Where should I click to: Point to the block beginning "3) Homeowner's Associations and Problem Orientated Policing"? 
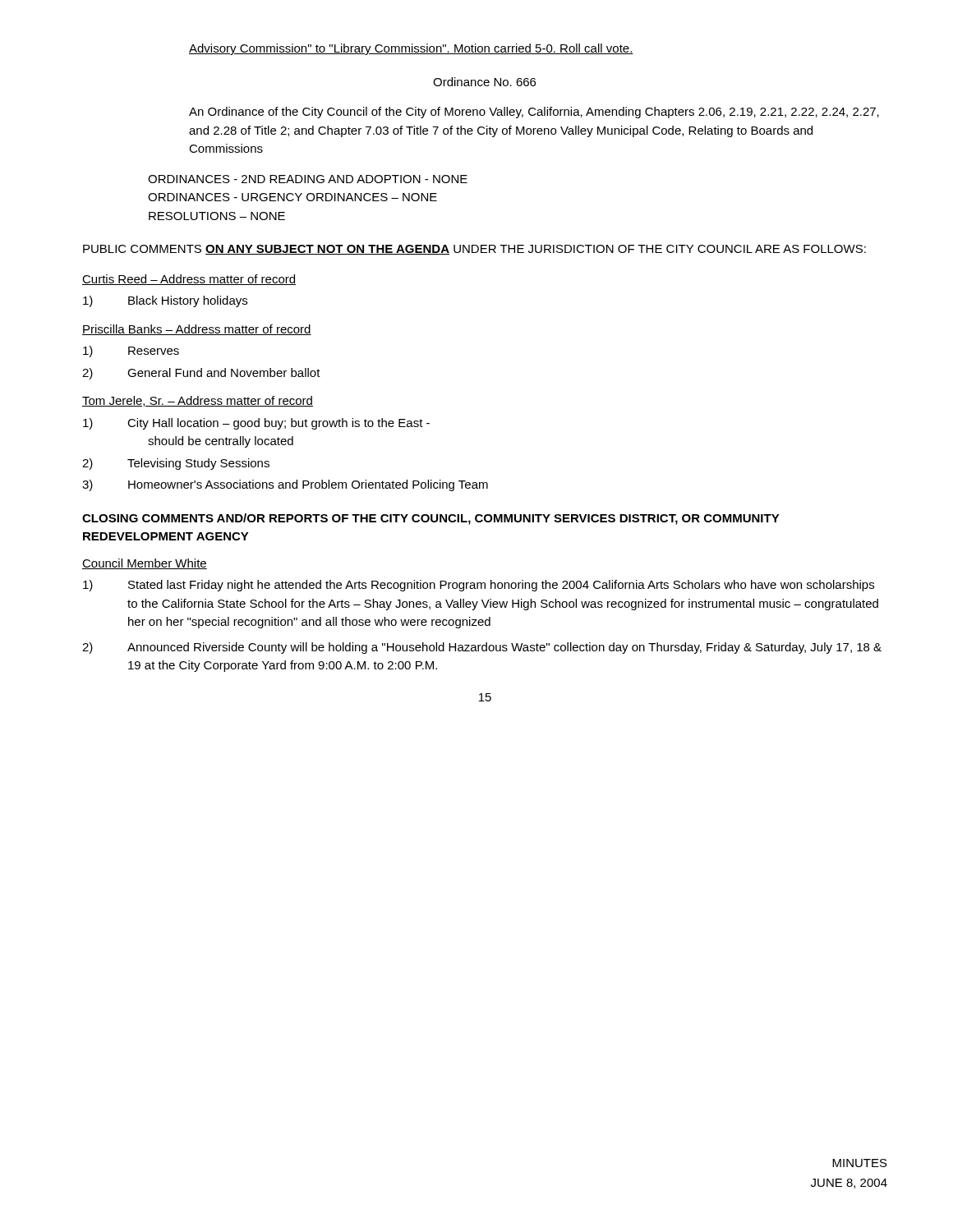[x=485, y=485]
